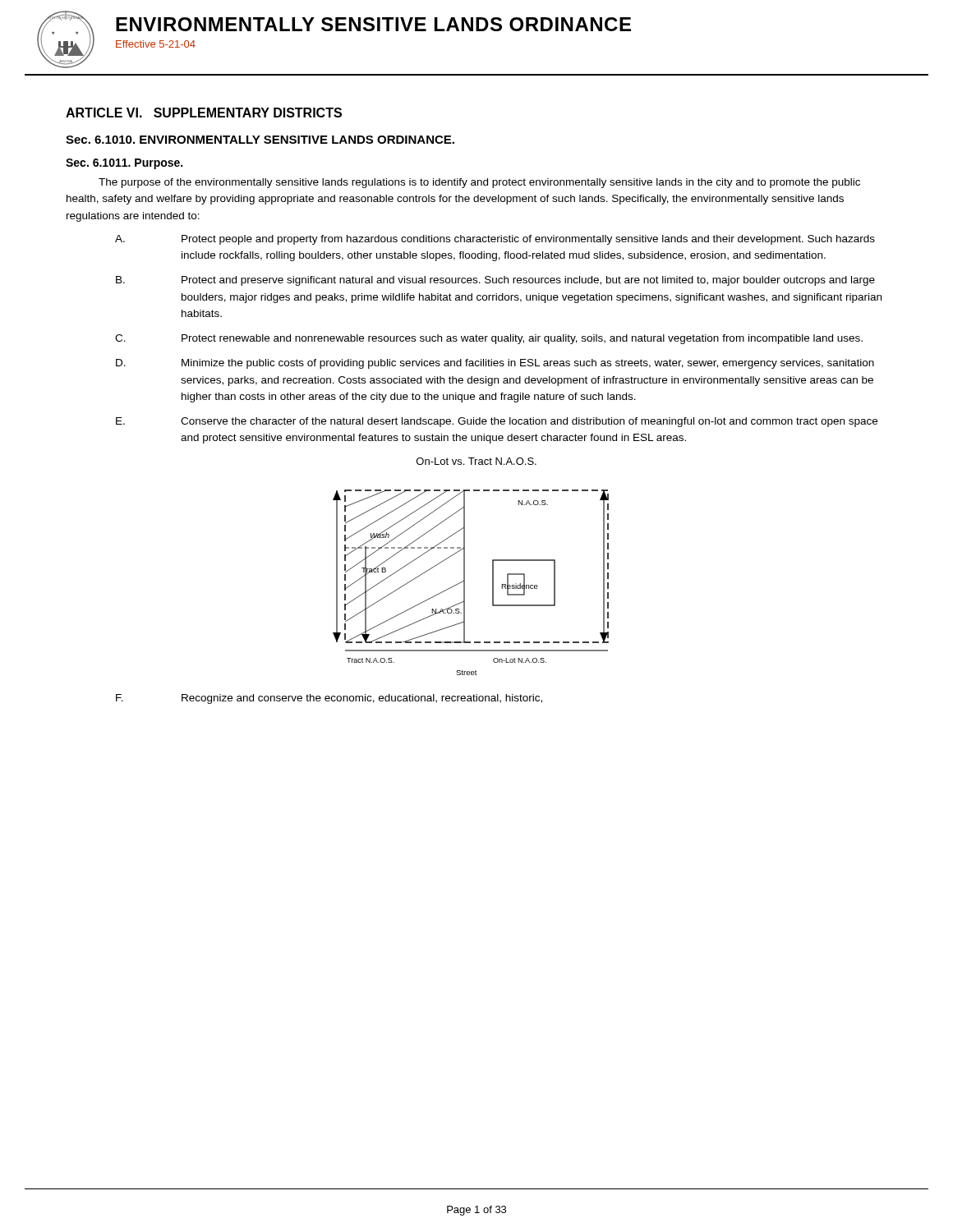This screenshot has height=1232, width=953.
Task: Select the list item containing "E. Conserve the character of"
Action: click(x=476, y=430)
